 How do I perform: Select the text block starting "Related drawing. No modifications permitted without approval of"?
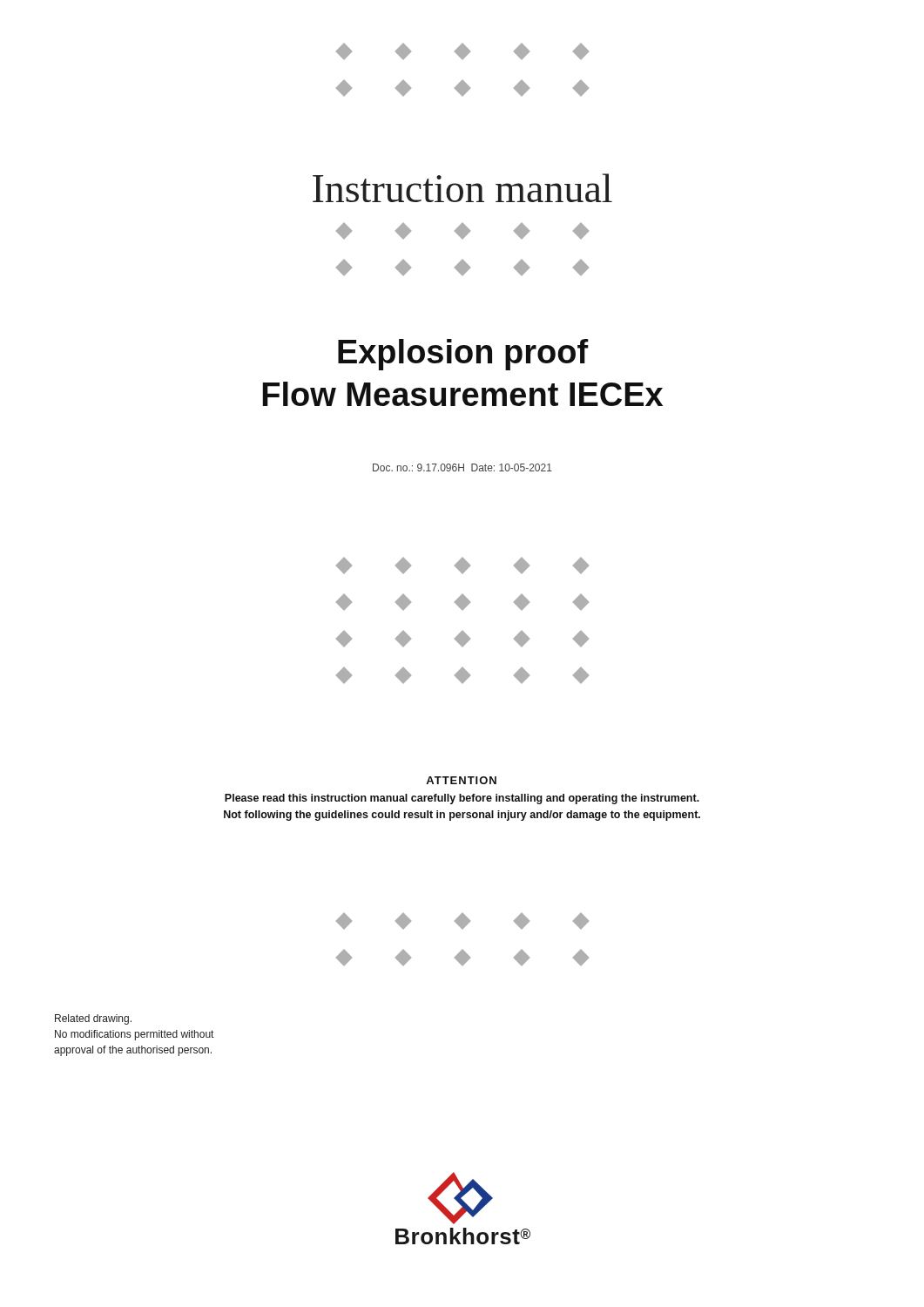click(x=158, y=1034)
